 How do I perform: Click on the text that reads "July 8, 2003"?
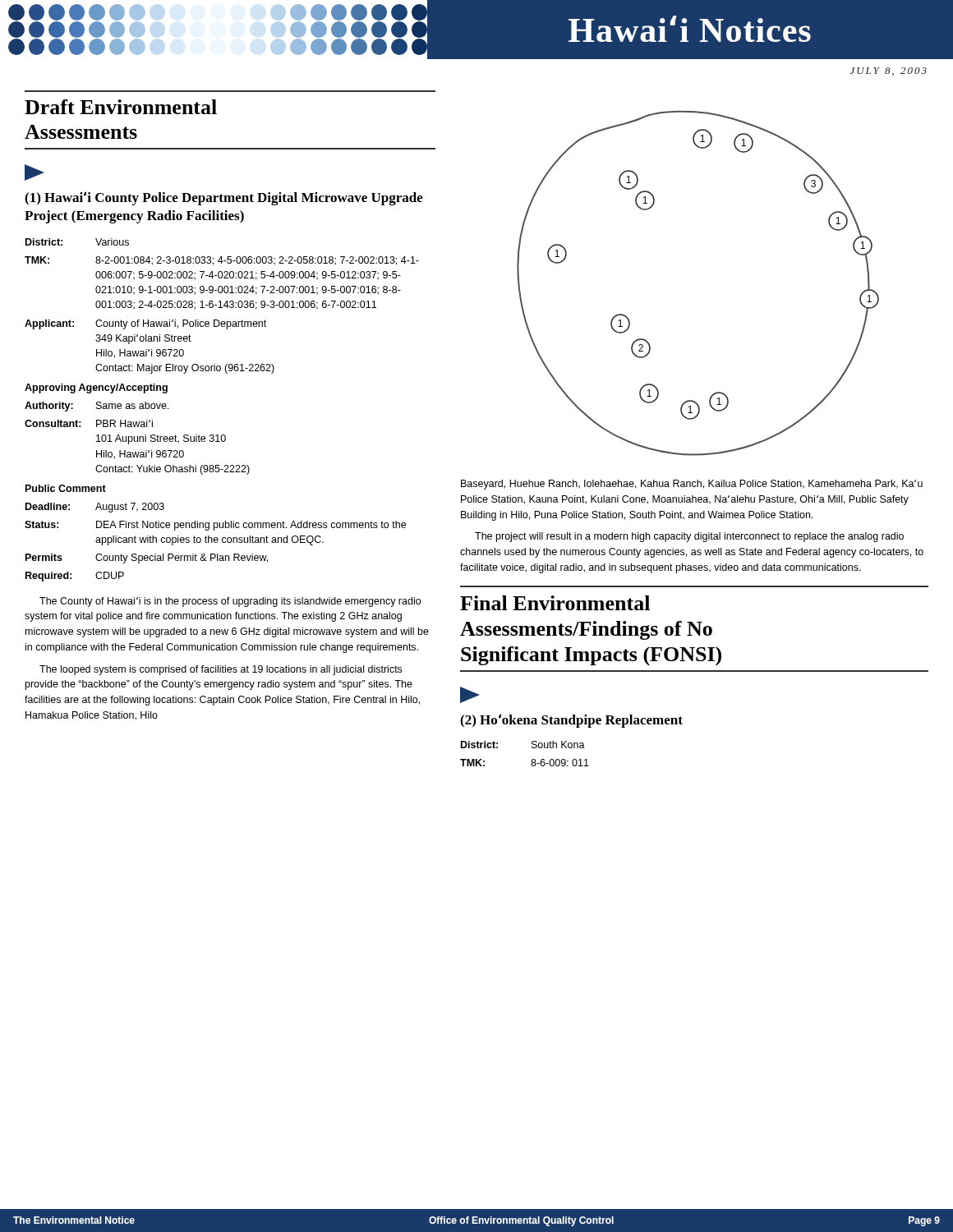click(x=889, y=70)
